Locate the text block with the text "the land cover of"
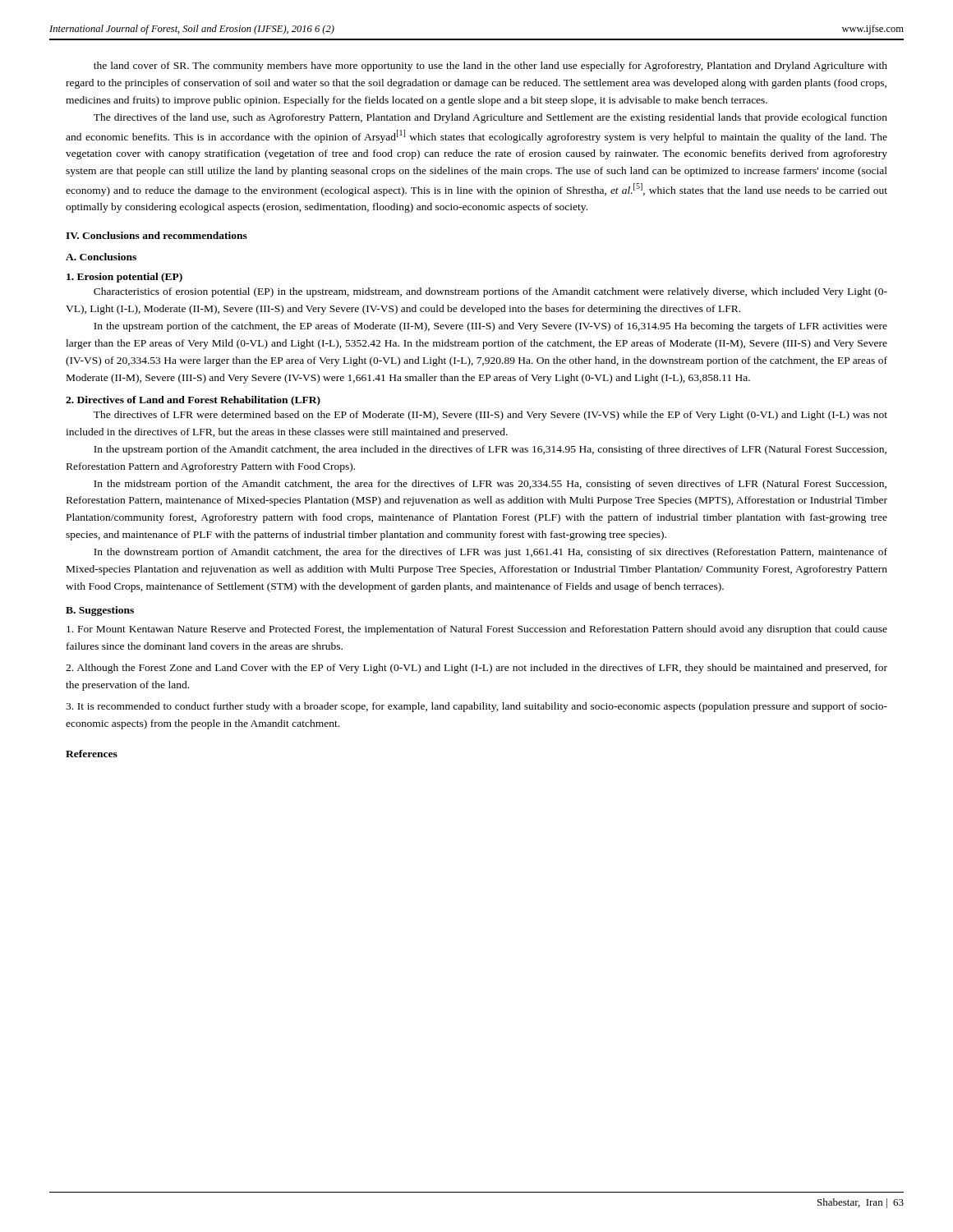The height and width of the screenshot is (1232, 953). pos(476,83)
